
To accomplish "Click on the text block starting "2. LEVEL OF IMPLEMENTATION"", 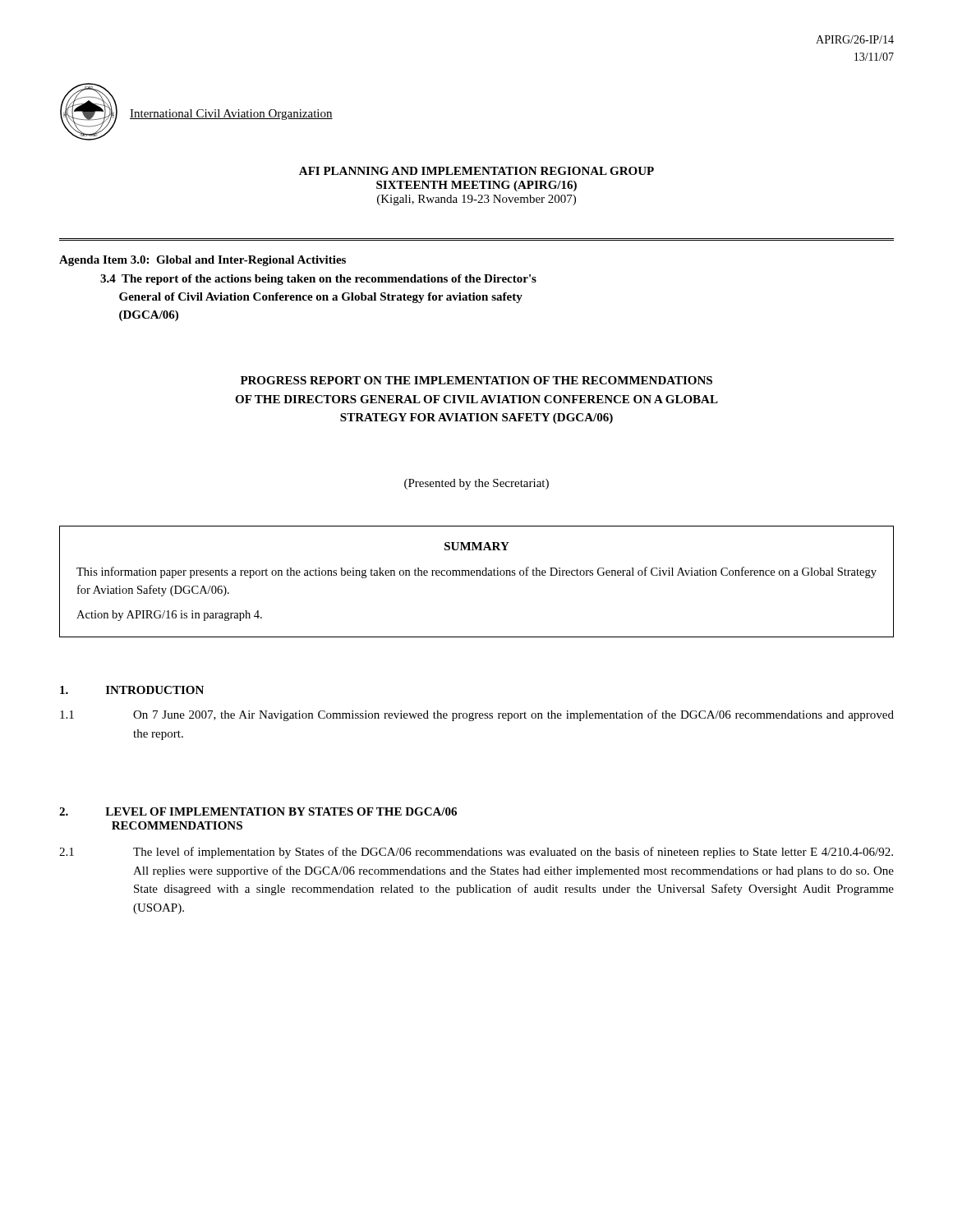I will pyautogui.click(x=258, y=818).
